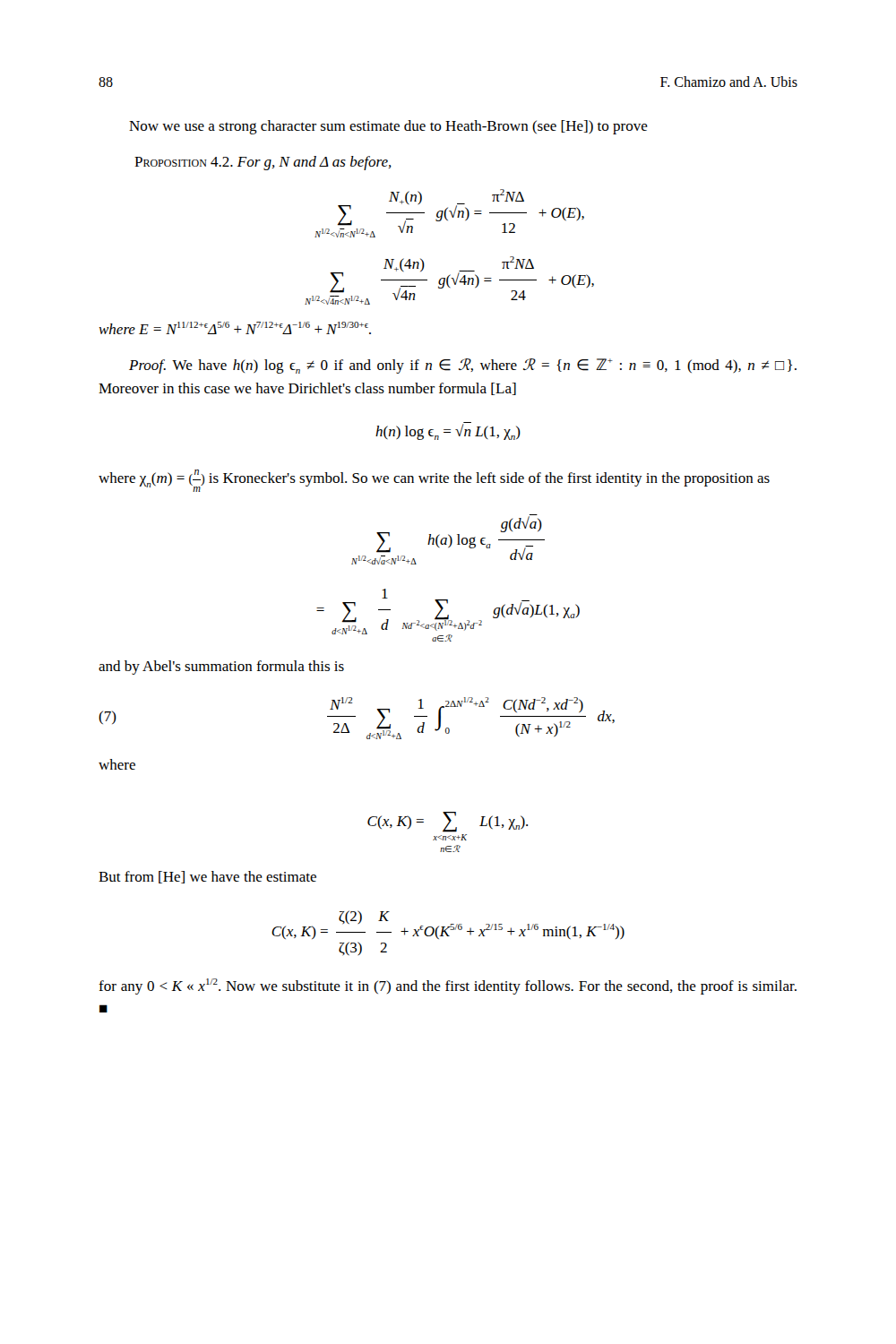Select the text starting "Proof. We have"
Screen dimensions: 1344x896
[x=448, y=377]
